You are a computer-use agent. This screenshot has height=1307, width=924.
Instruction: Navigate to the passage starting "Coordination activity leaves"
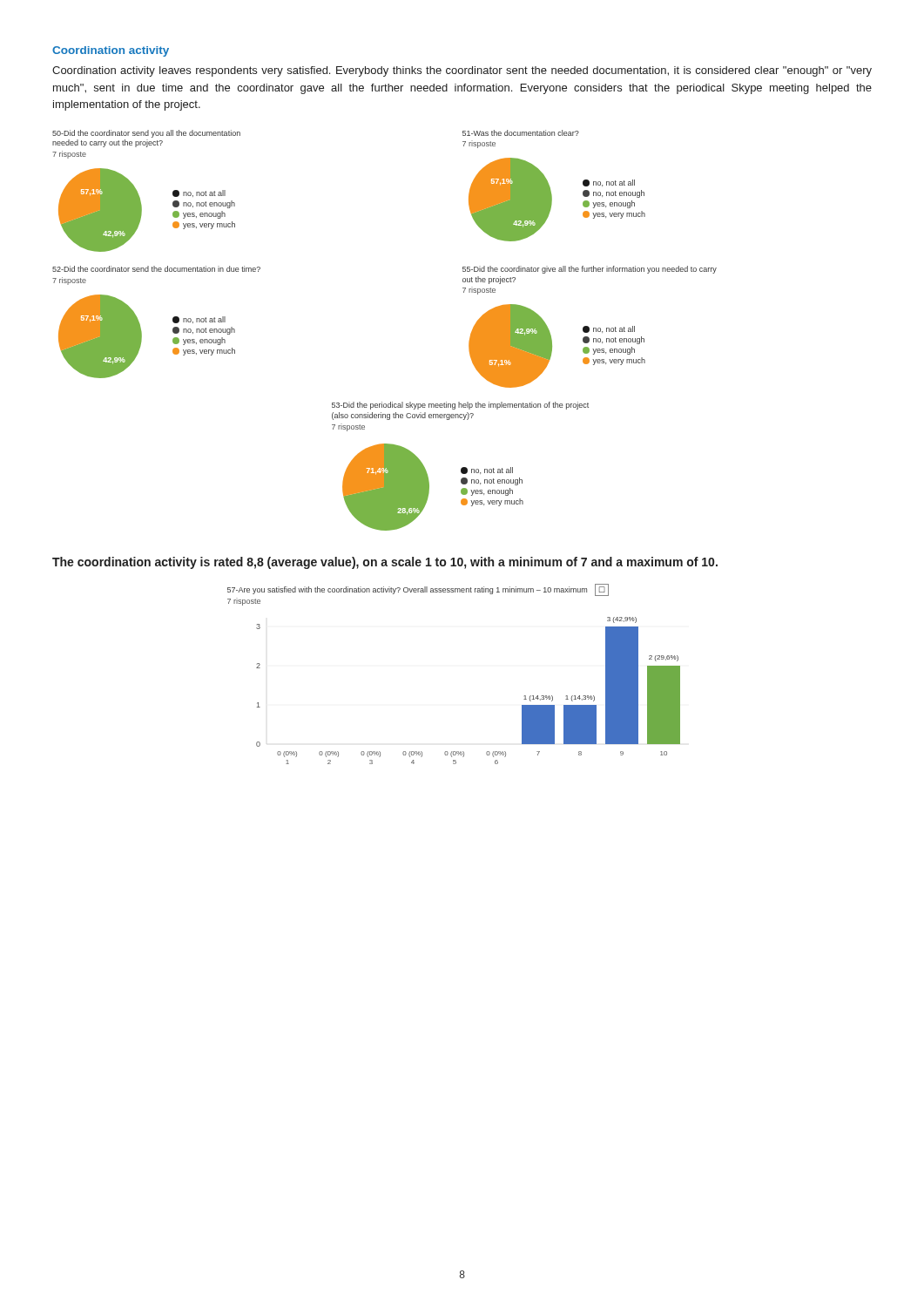tap(462, 87)
